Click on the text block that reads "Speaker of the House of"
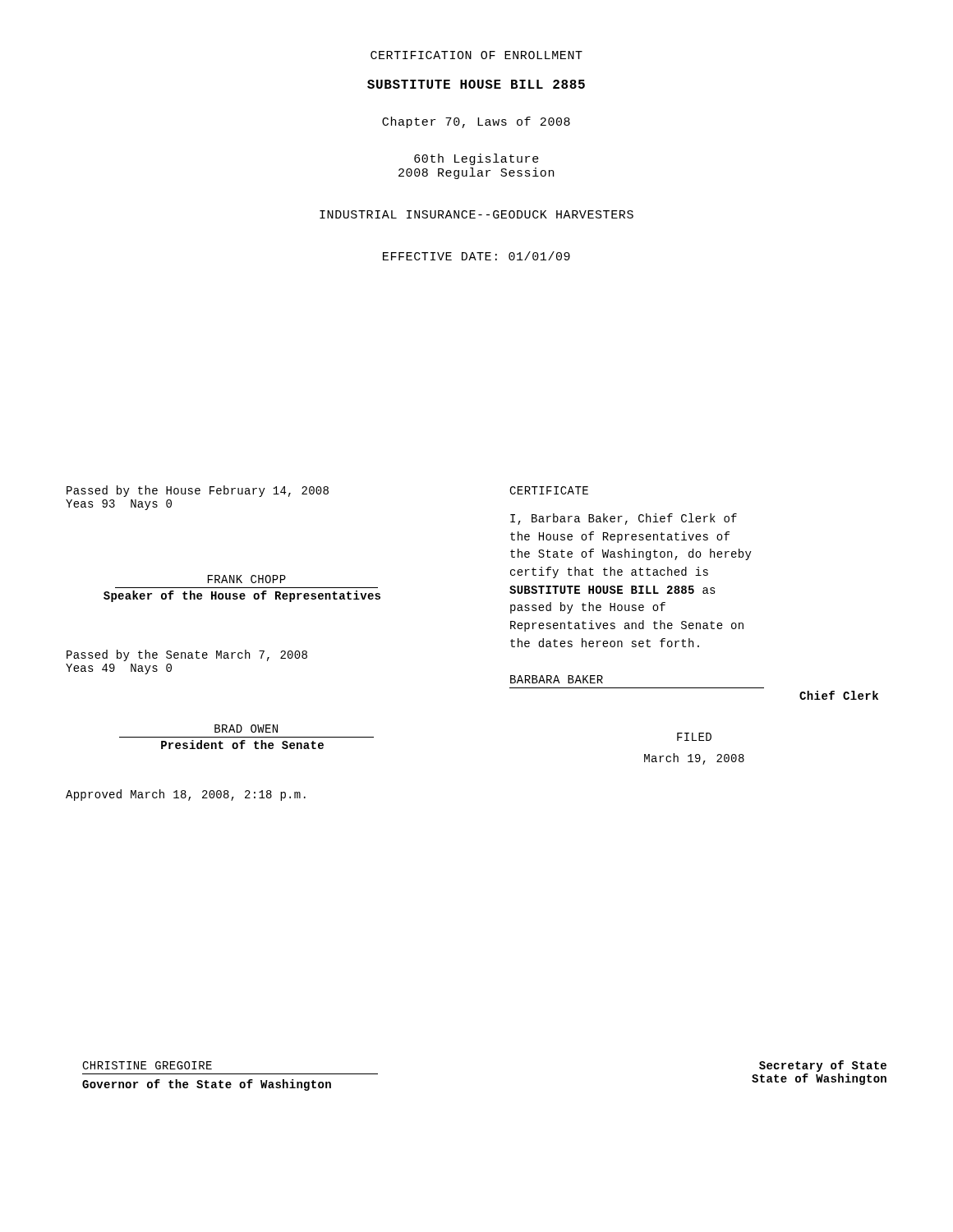The height and width of the screenshot is (1232, 953). 242,596
